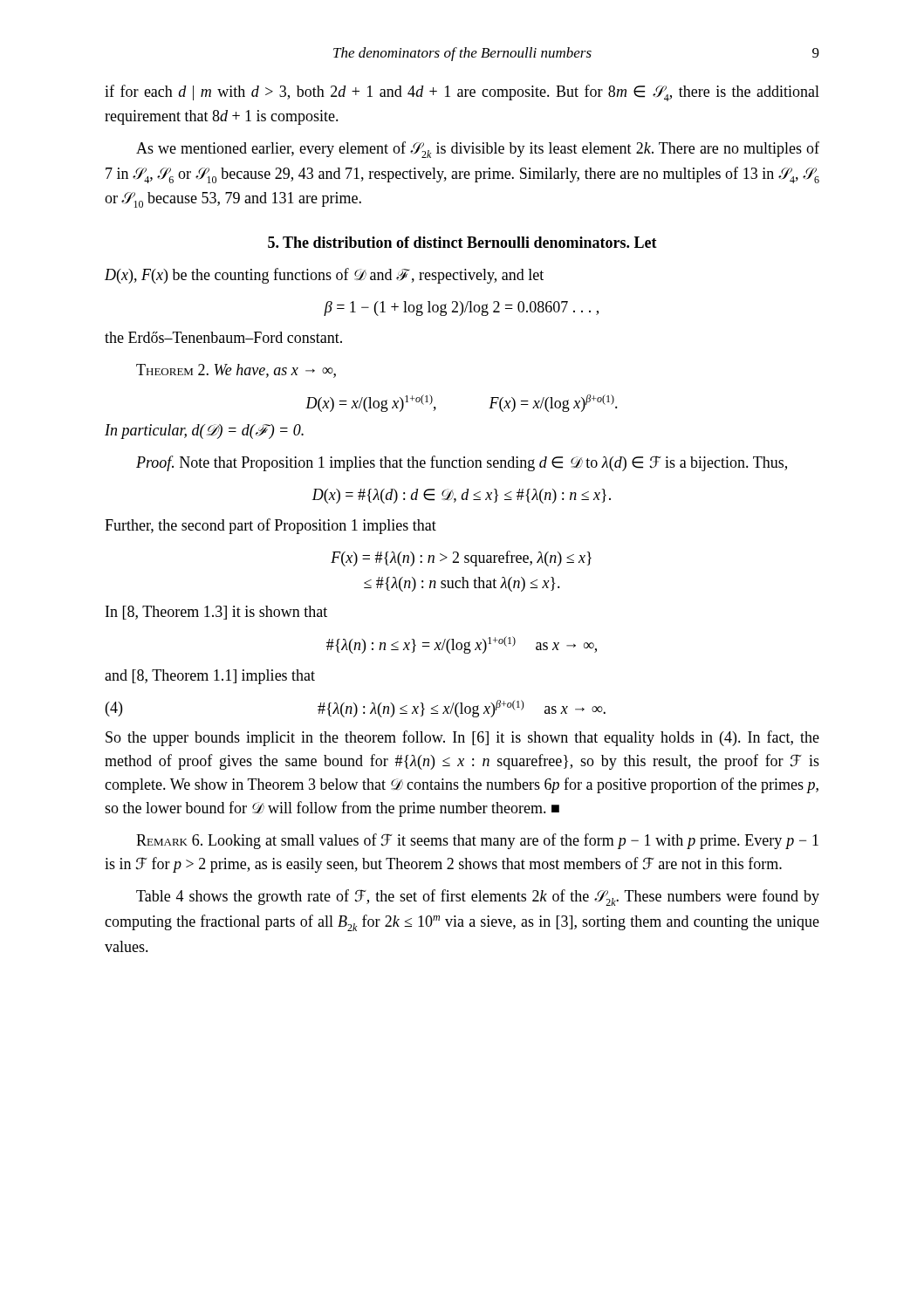Click the passage that begins "Further, the second part of"
Screen dimensions: 1309x924
coord(270,526)
